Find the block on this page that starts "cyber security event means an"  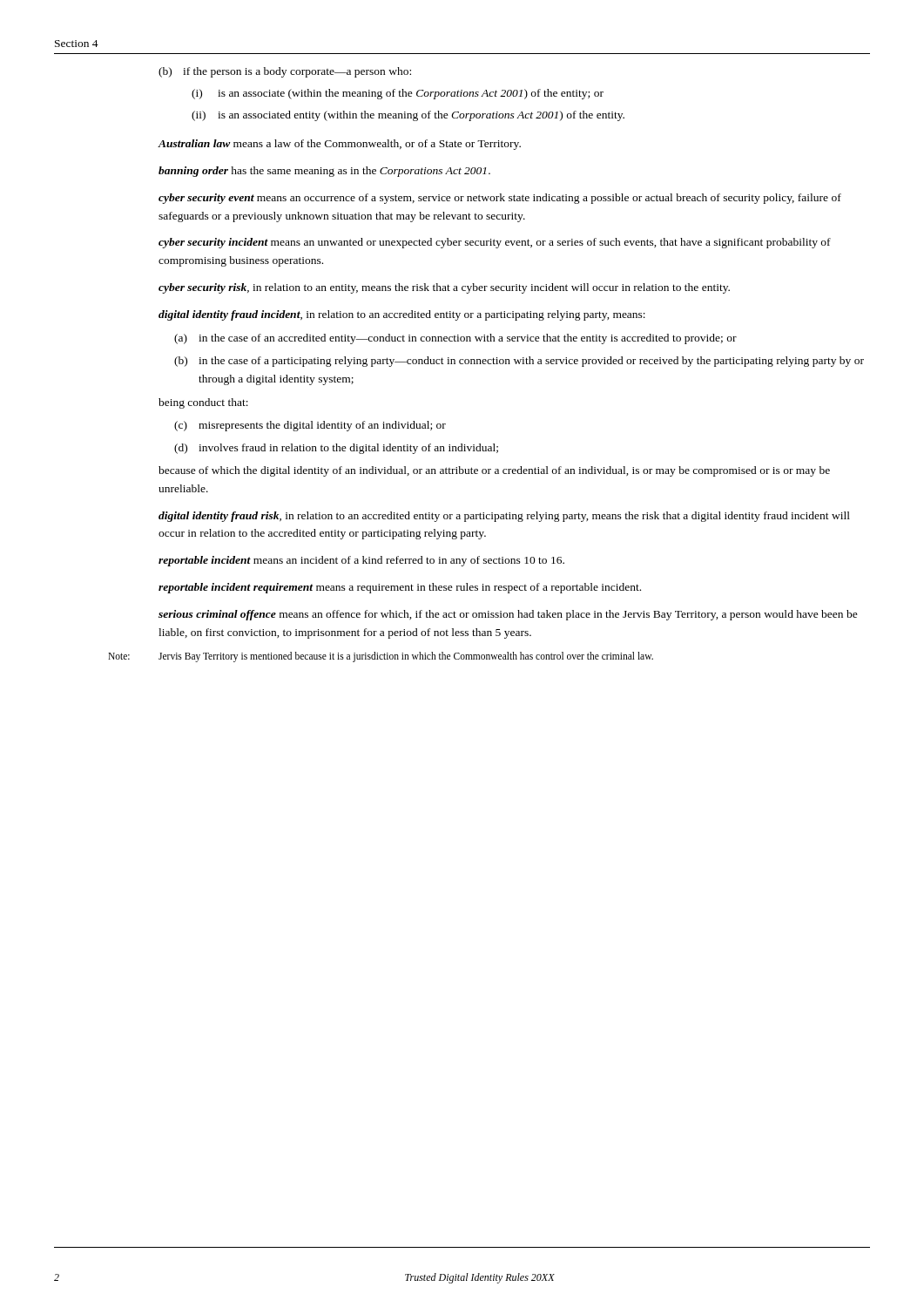500,206
